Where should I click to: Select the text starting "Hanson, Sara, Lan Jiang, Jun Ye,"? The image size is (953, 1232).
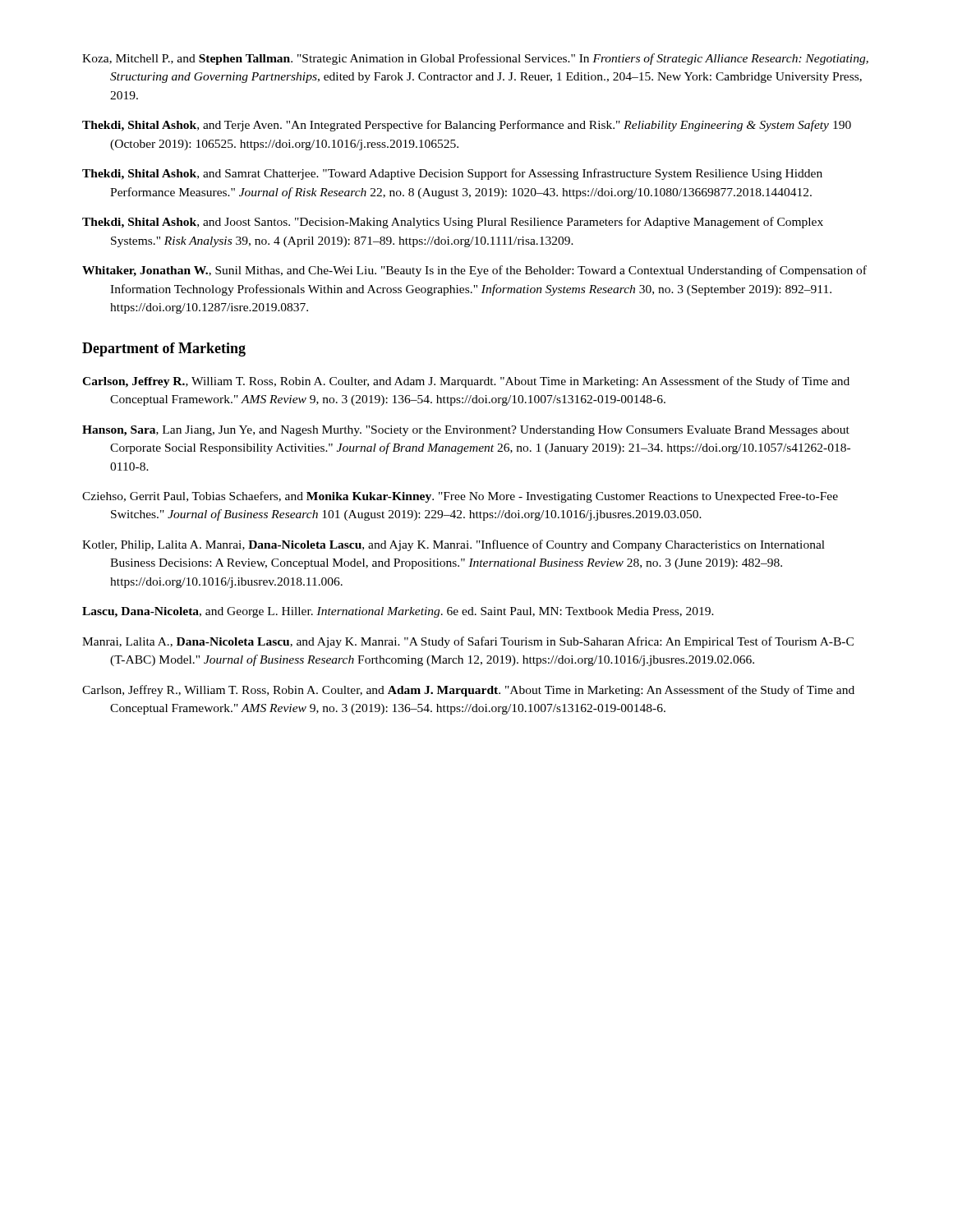point(466,447)
